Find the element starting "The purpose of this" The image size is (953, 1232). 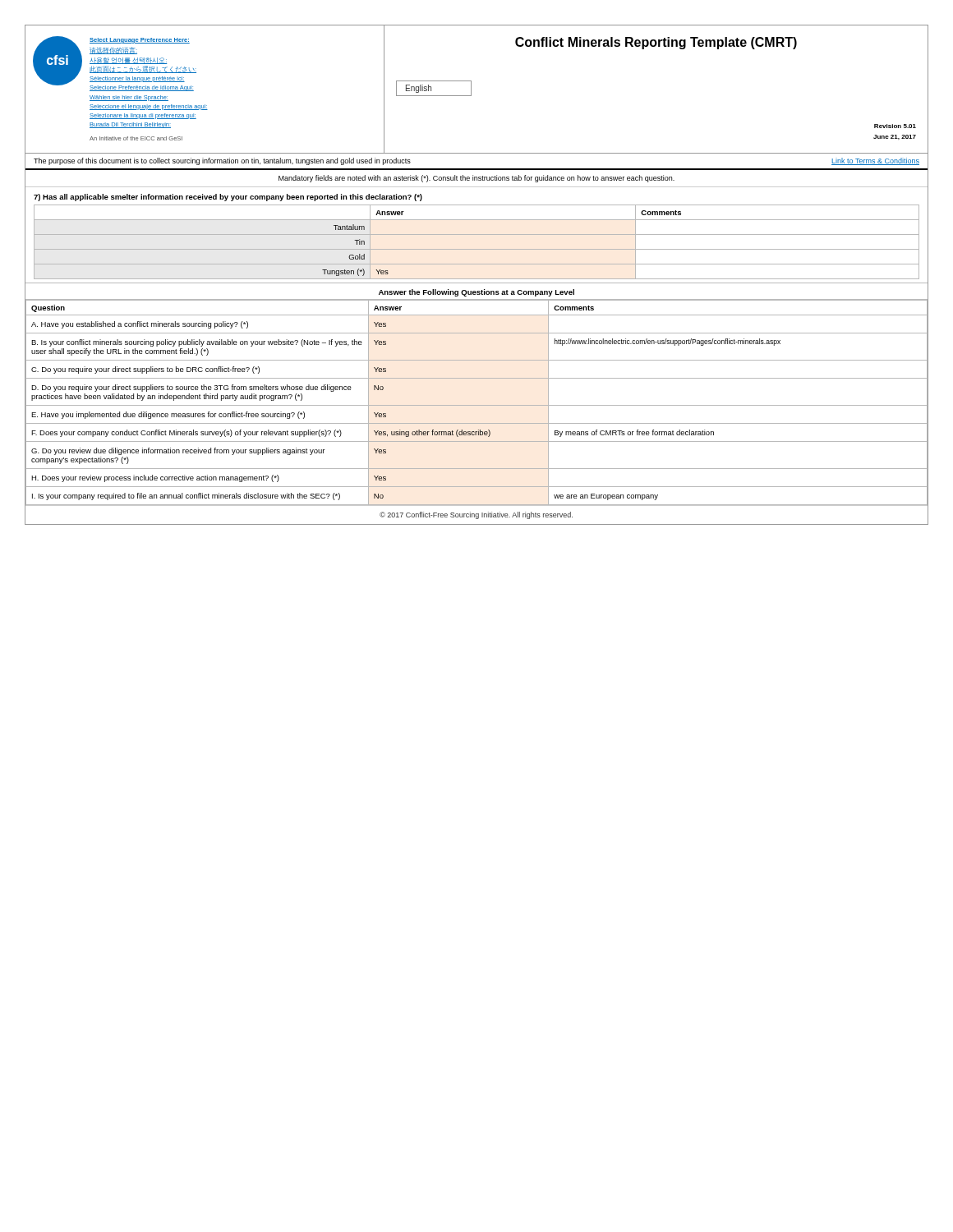coord(222,161)
